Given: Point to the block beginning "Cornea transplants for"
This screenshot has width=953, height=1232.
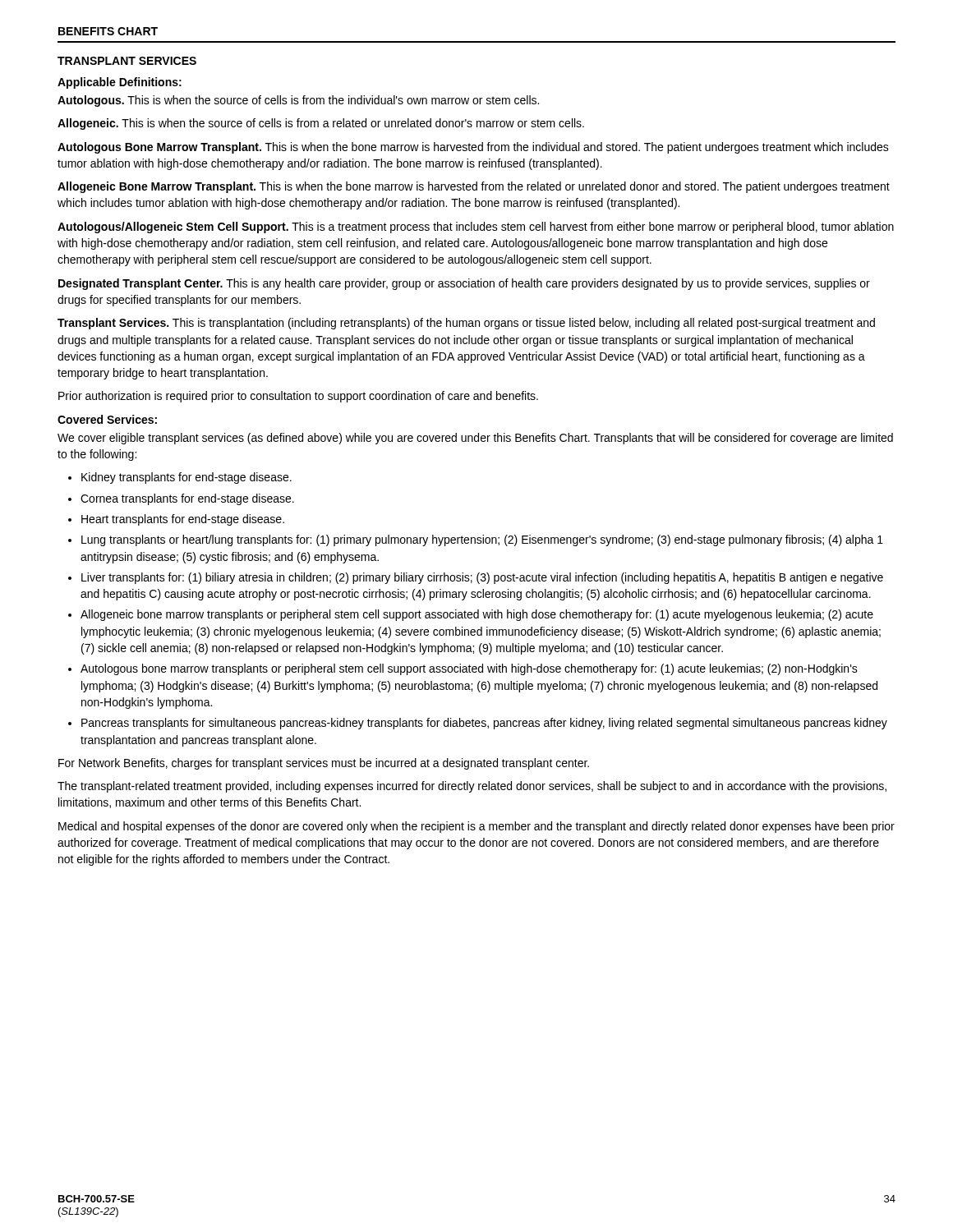Looking at the screenshot, I should click(188, 498).
